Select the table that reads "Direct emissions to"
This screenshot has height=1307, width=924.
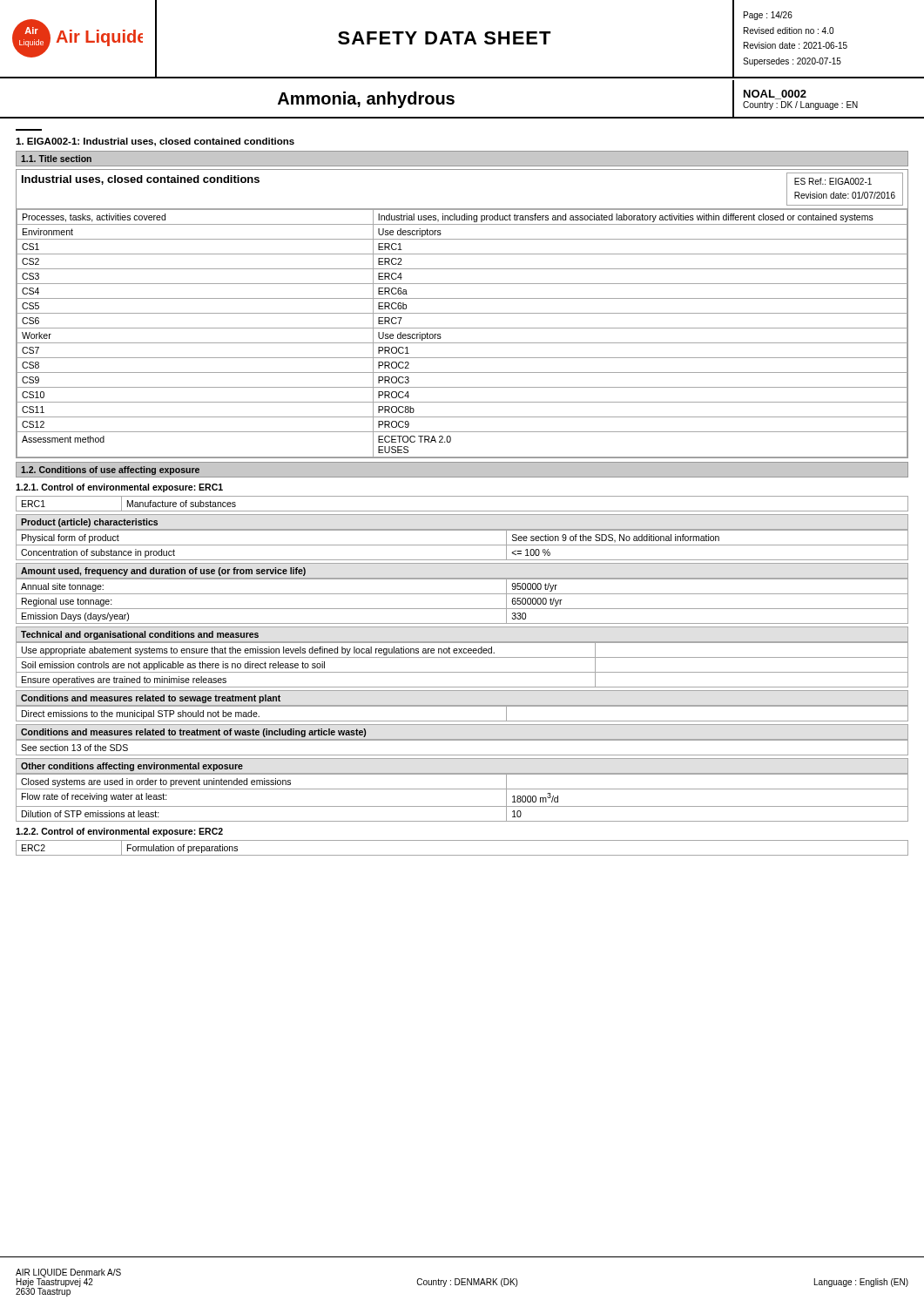[x=462, y=706]
